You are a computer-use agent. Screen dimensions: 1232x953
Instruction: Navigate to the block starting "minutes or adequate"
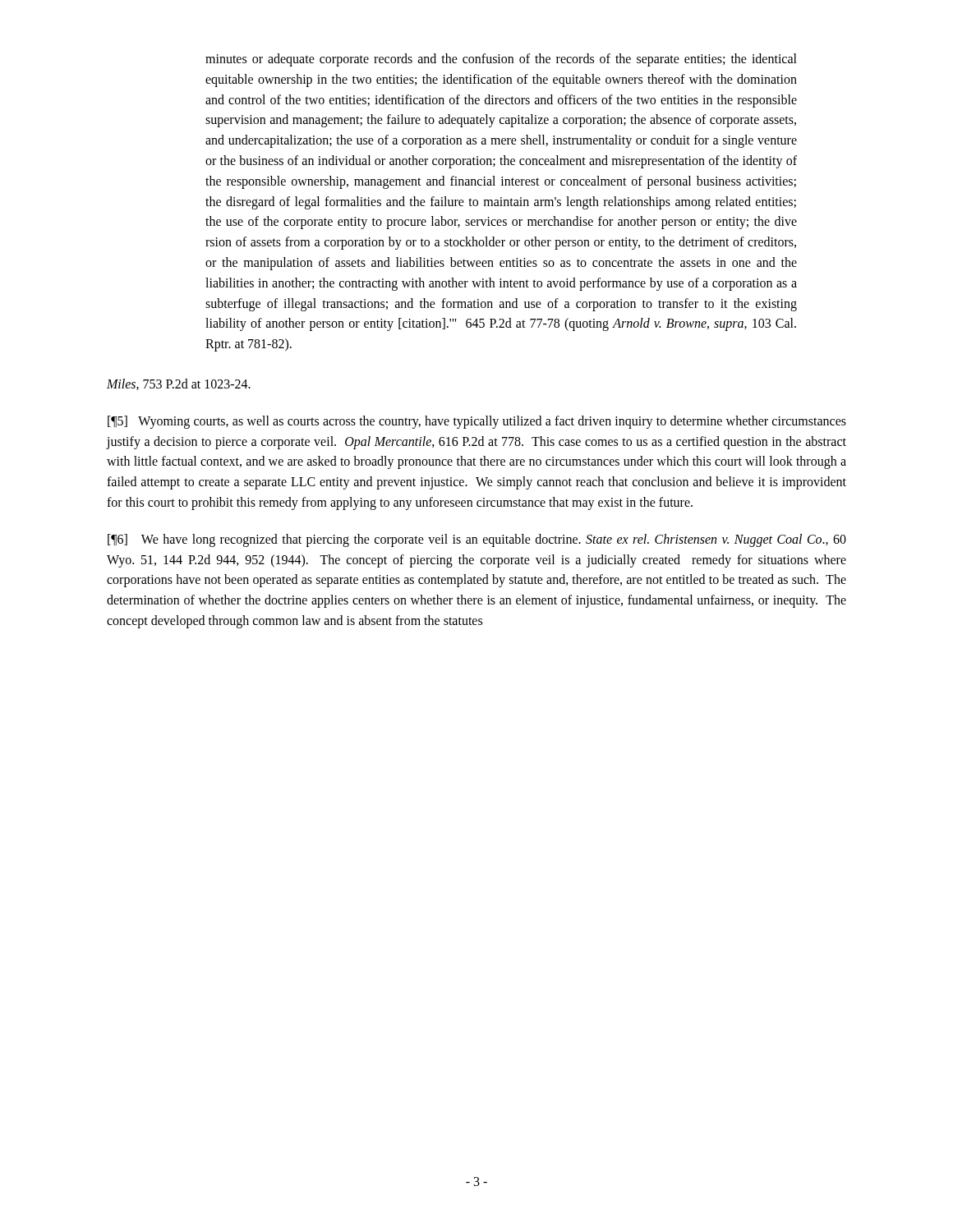(x=501, y=201)
